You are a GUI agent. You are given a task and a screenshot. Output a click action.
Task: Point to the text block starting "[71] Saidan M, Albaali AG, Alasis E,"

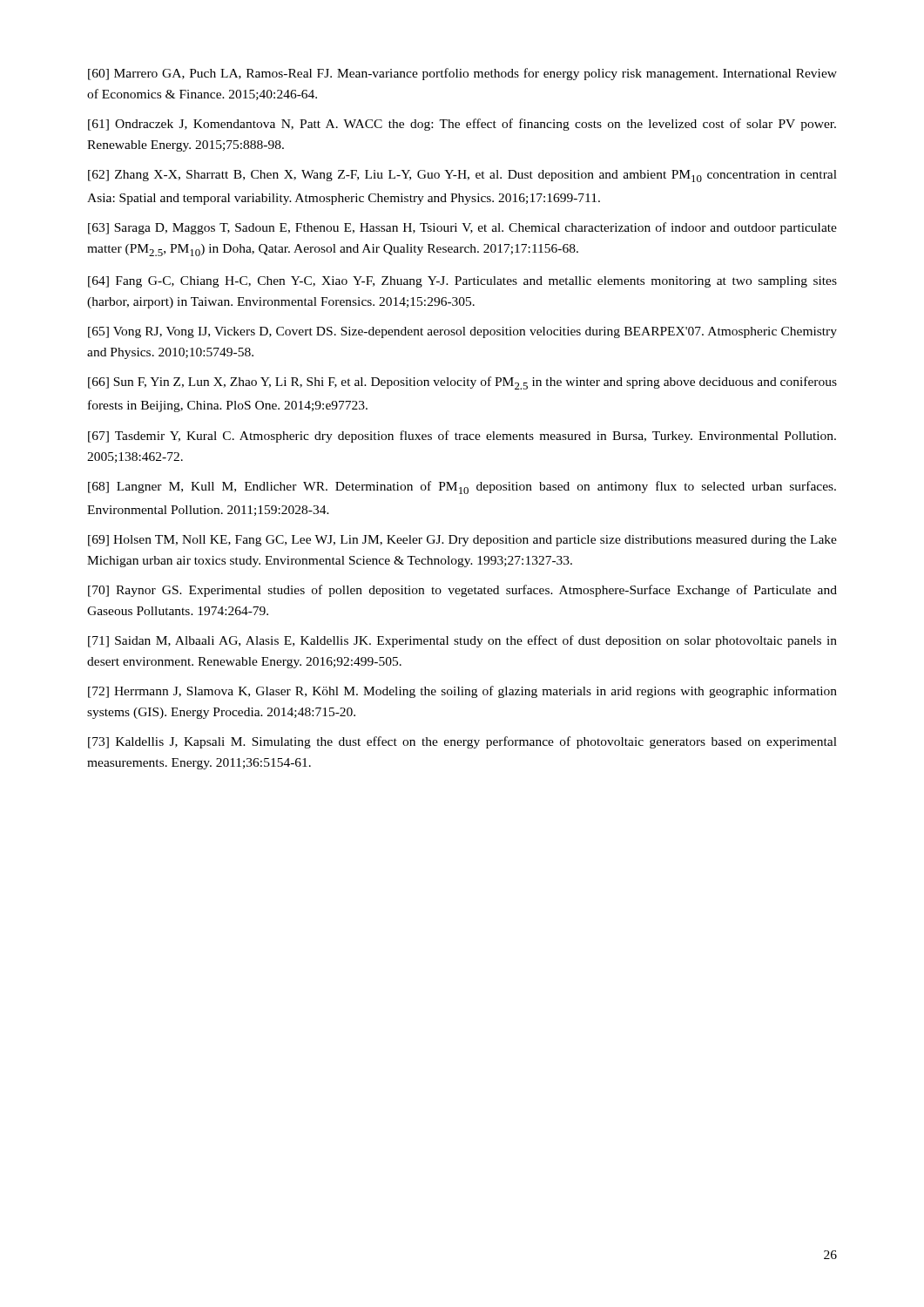coord(462,650)
